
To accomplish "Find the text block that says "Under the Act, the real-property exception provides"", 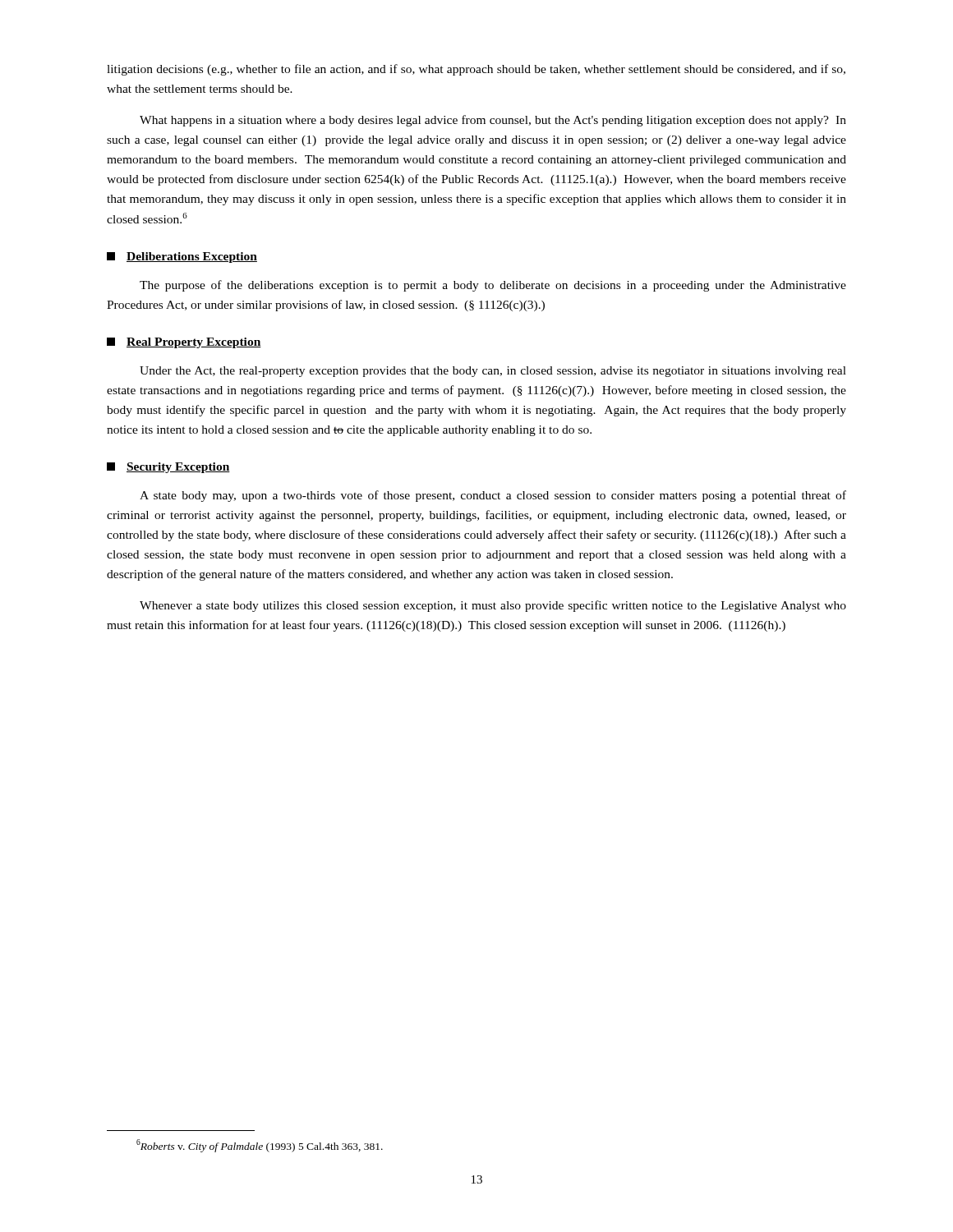I will pos(476,400).
